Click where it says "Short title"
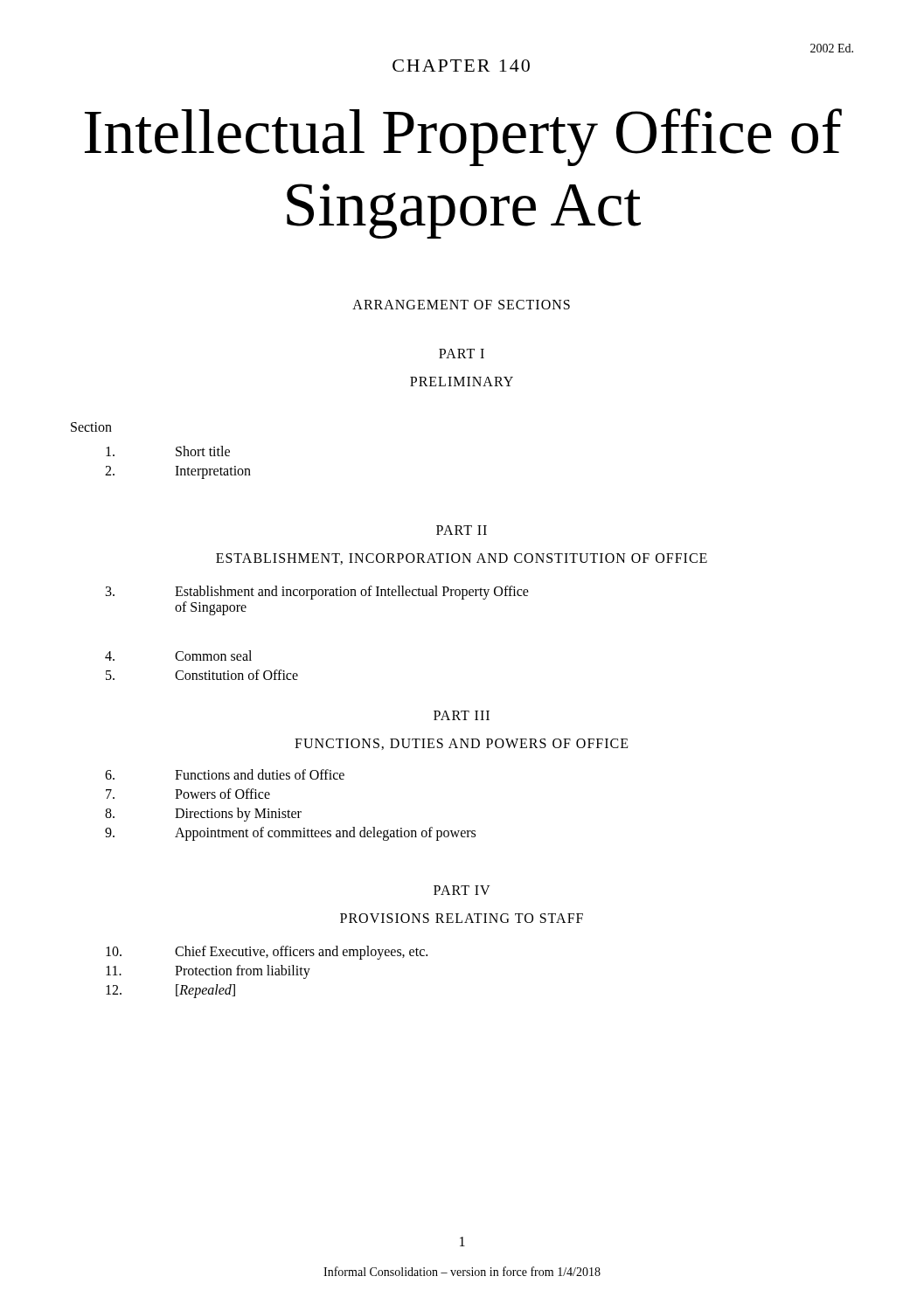Image resolution: width=924 pixels, height=1311 pixels. pos(108,451)
